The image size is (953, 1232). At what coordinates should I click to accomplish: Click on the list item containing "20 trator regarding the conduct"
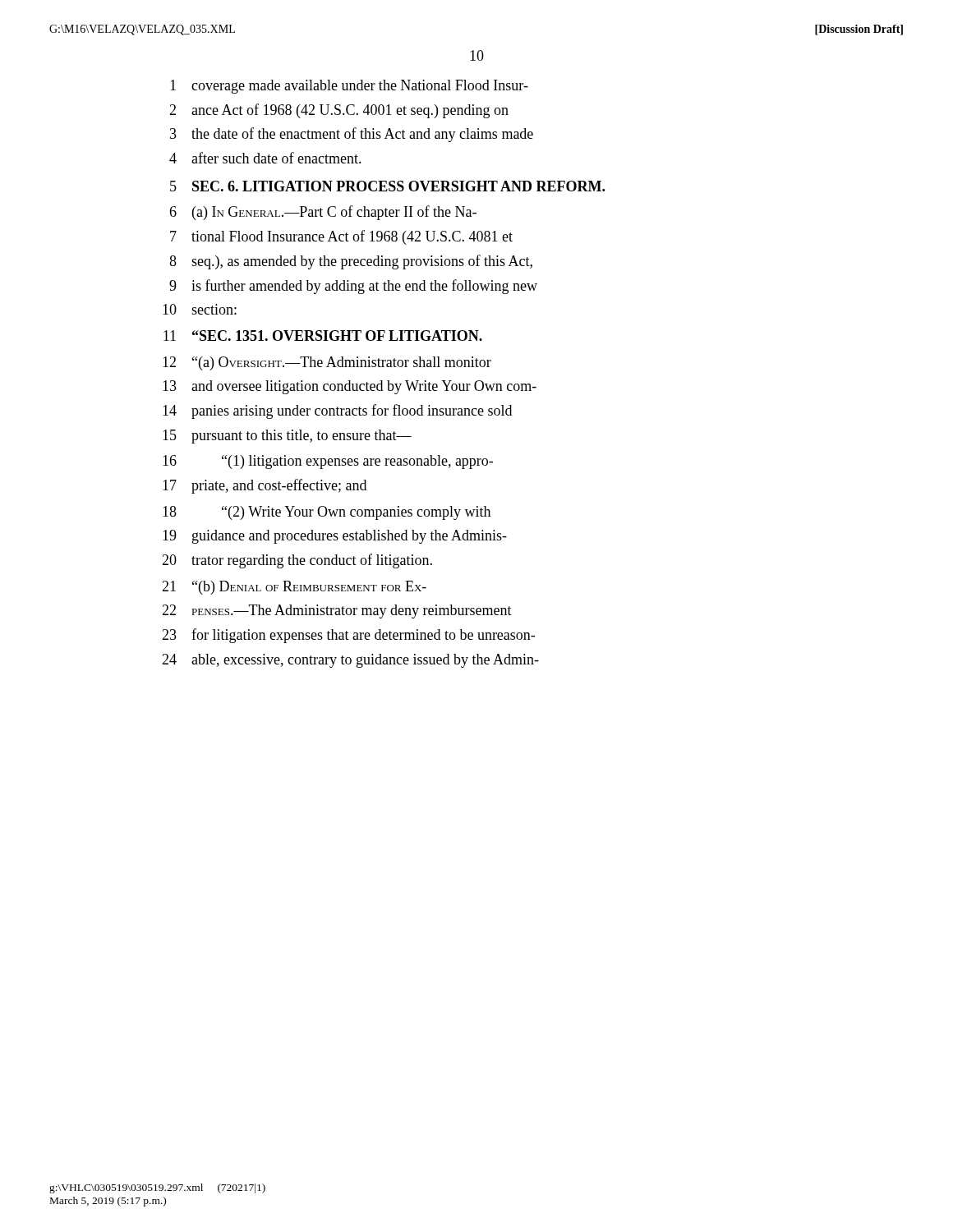click(282, 561)
